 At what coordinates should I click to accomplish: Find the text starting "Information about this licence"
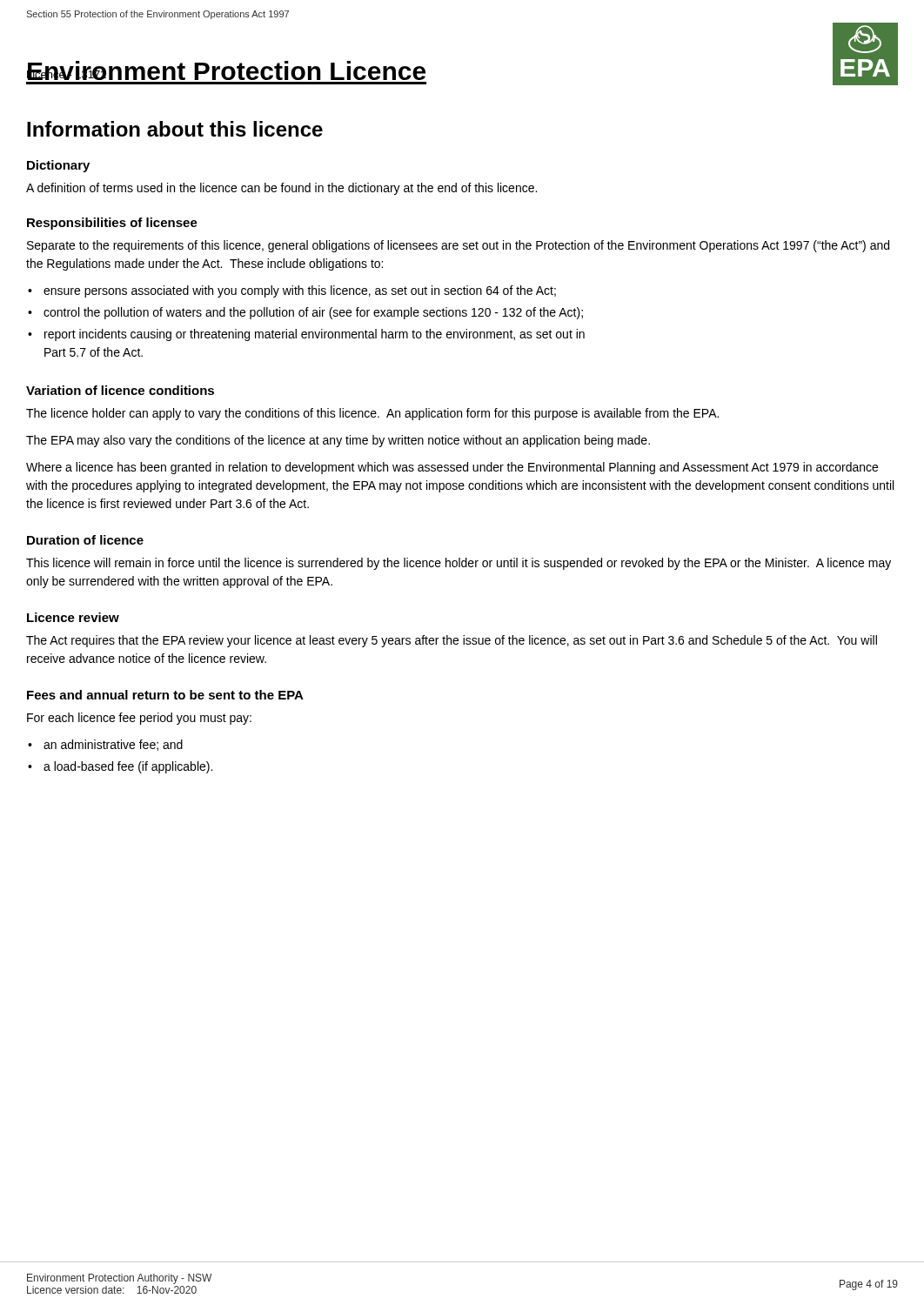[x=175, y=129]
